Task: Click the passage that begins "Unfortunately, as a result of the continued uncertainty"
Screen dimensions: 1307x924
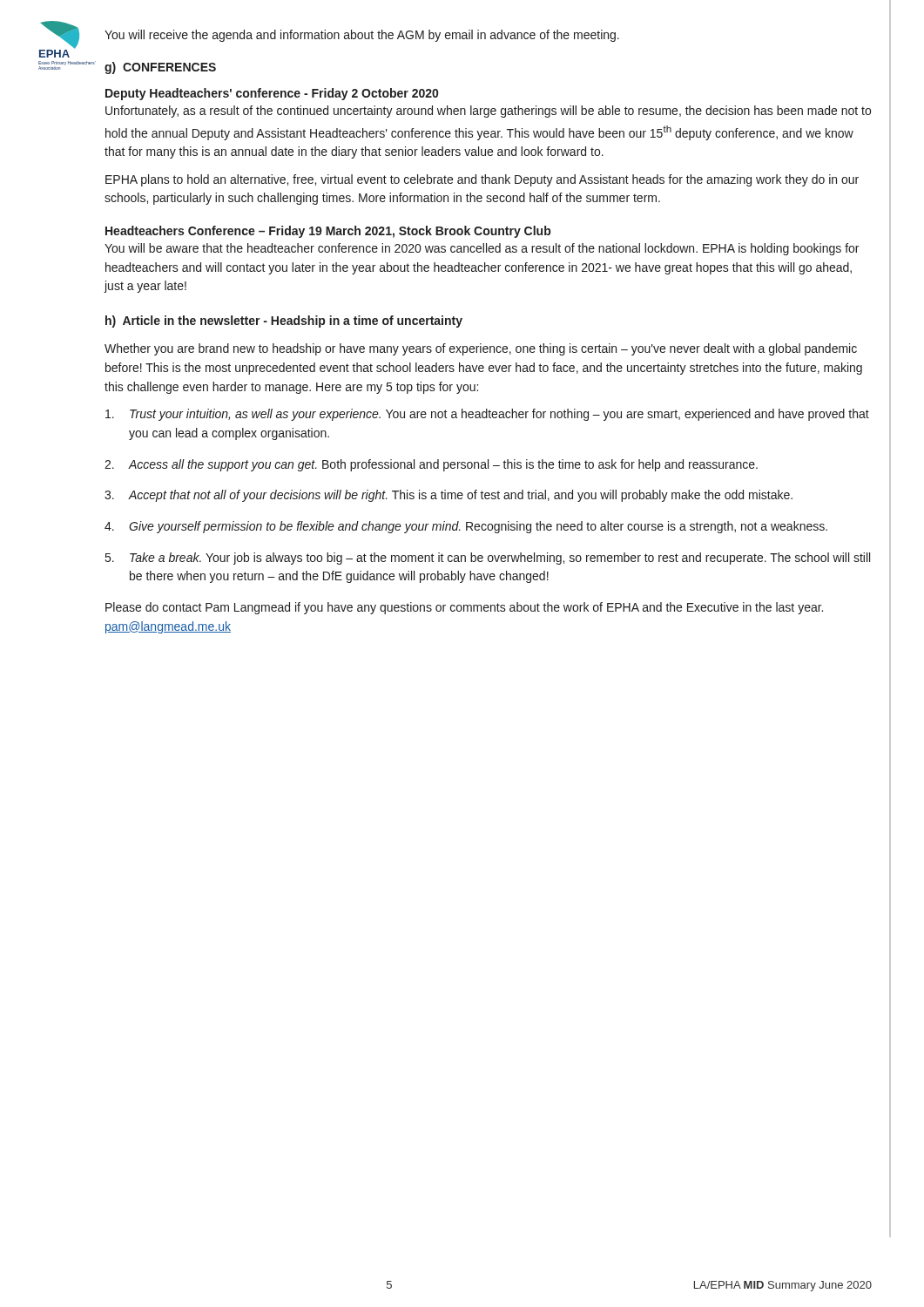Action: point(488,131)
